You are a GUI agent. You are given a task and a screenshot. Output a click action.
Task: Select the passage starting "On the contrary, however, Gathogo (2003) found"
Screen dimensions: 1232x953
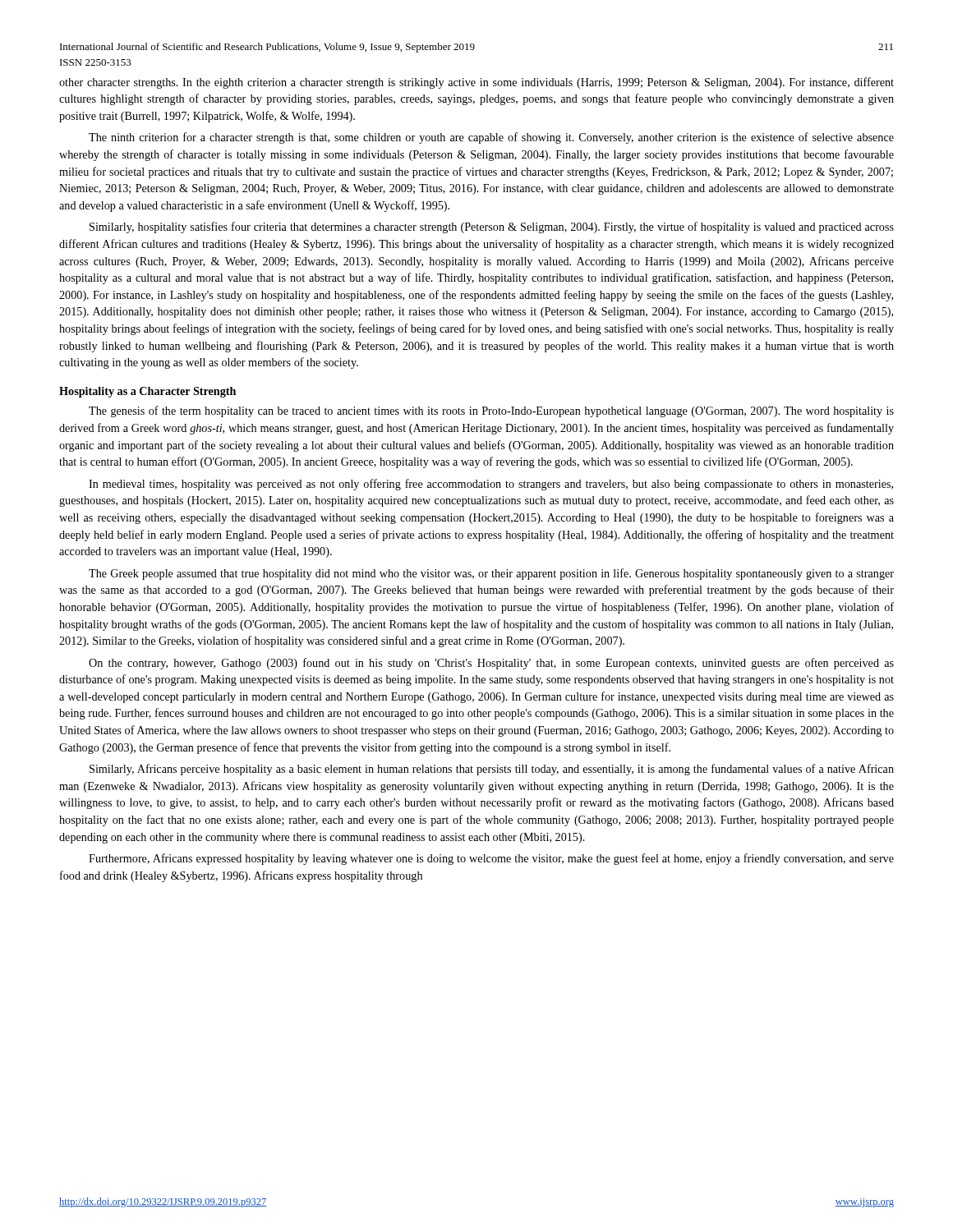[476, 705]
